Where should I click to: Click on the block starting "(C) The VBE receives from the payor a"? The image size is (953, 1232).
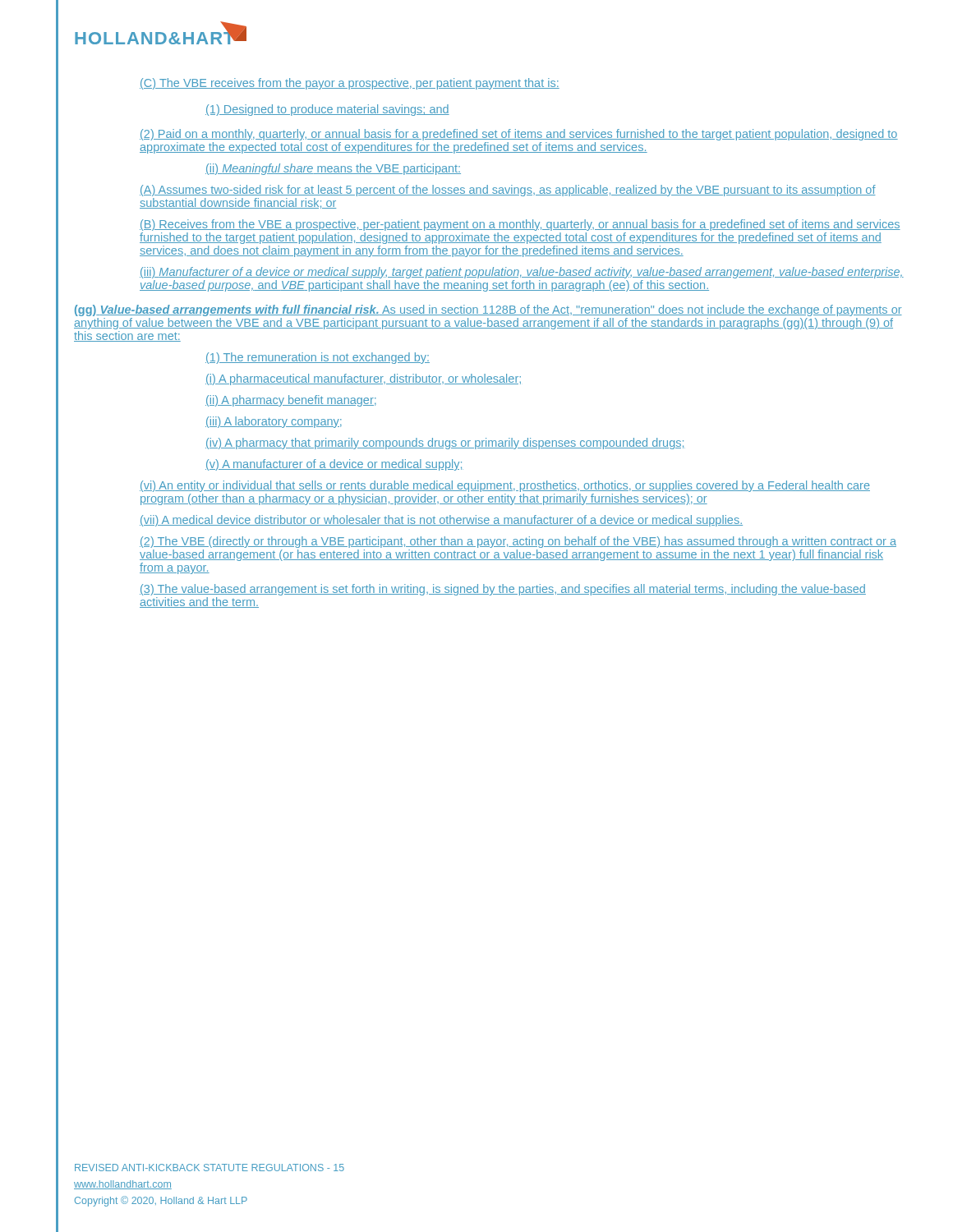point(349,83)
